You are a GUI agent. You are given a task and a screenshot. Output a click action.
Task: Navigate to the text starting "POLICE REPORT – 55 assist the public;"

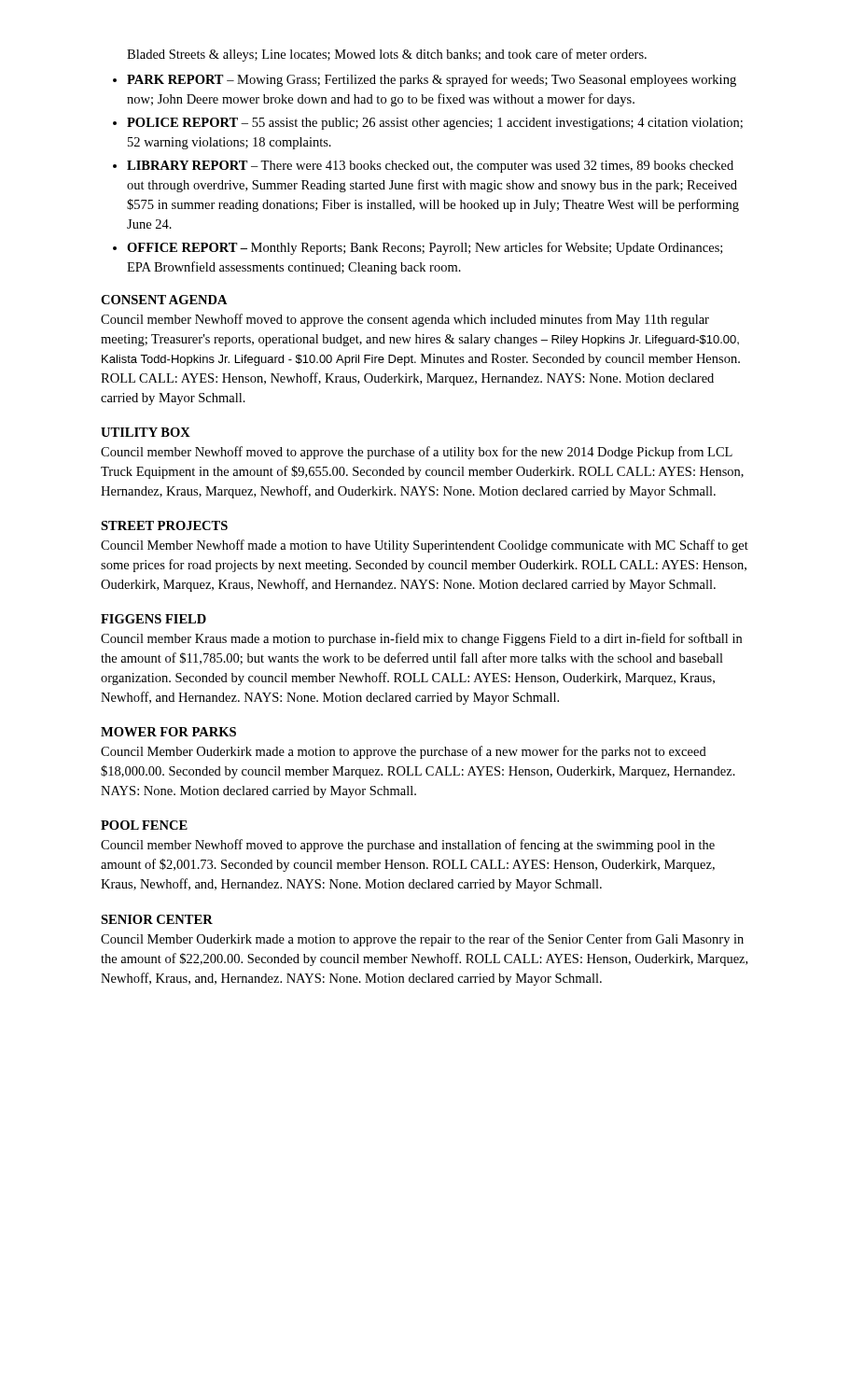click(435, 132)
